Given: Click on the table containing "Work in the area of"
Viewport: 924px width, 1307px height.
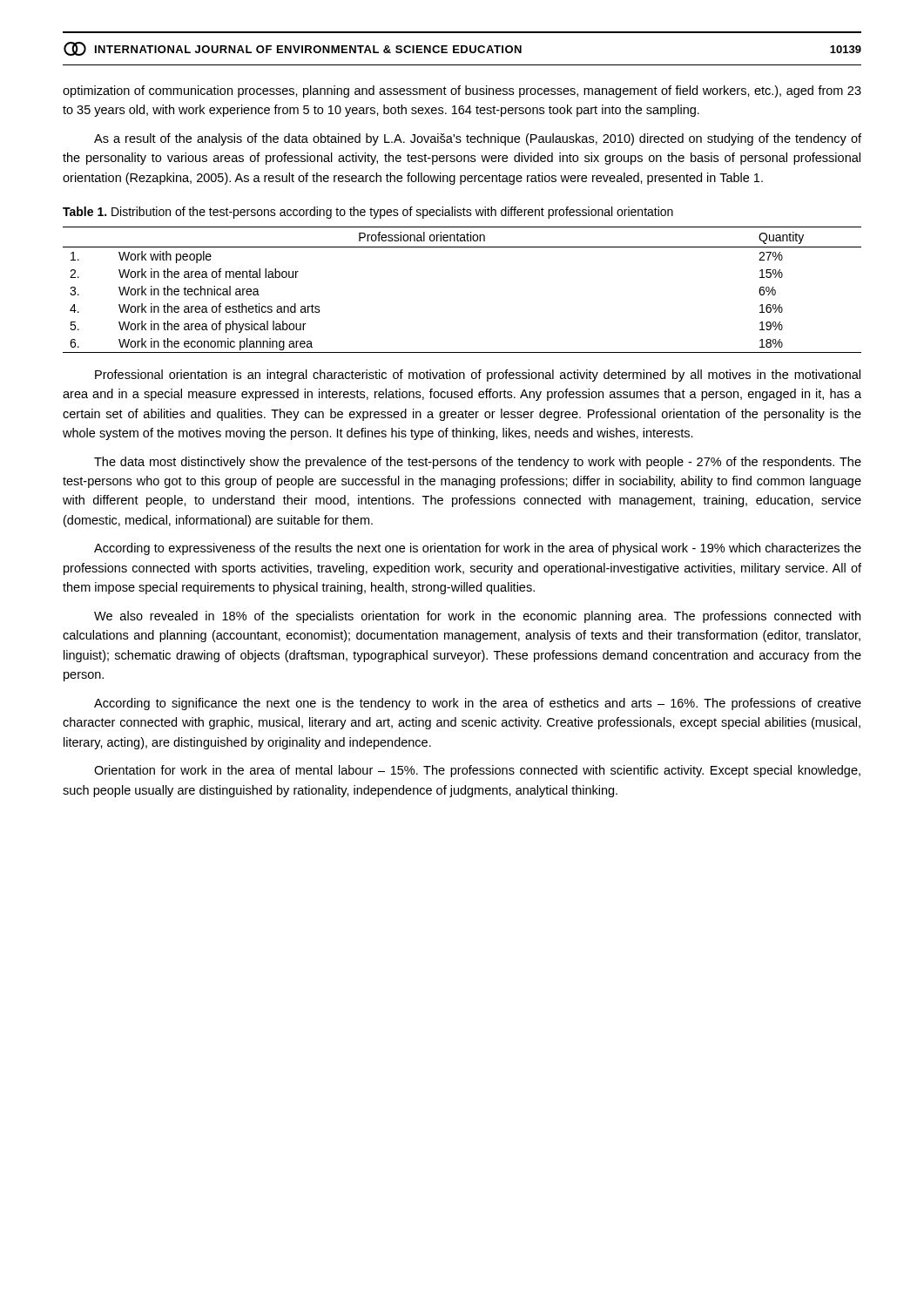Looking at the screenshot, I should [462, 289].
